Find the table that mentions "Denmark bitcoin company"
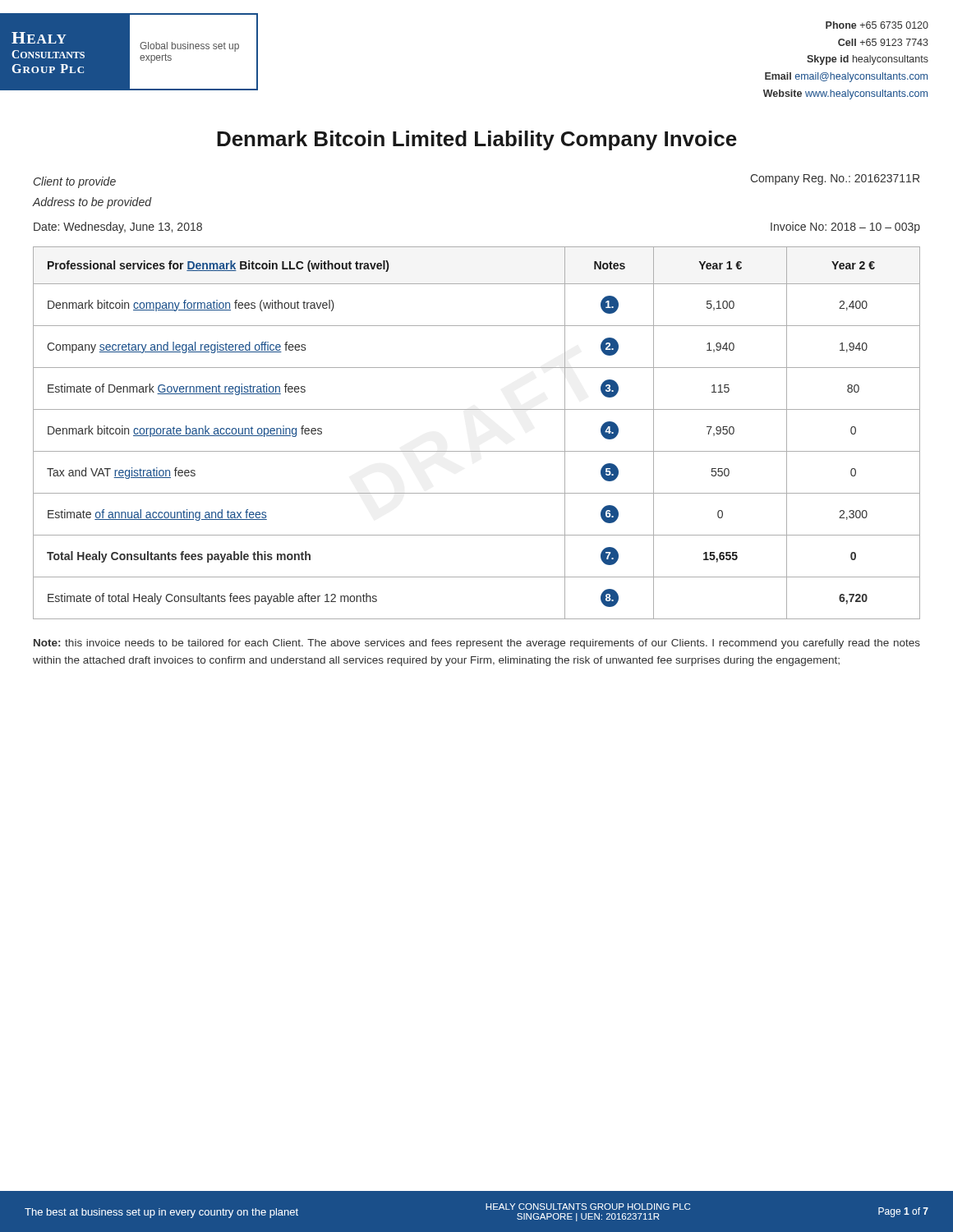Viewport: 953px width, 1232px height. pyautogui.click(x=476, y=432)
